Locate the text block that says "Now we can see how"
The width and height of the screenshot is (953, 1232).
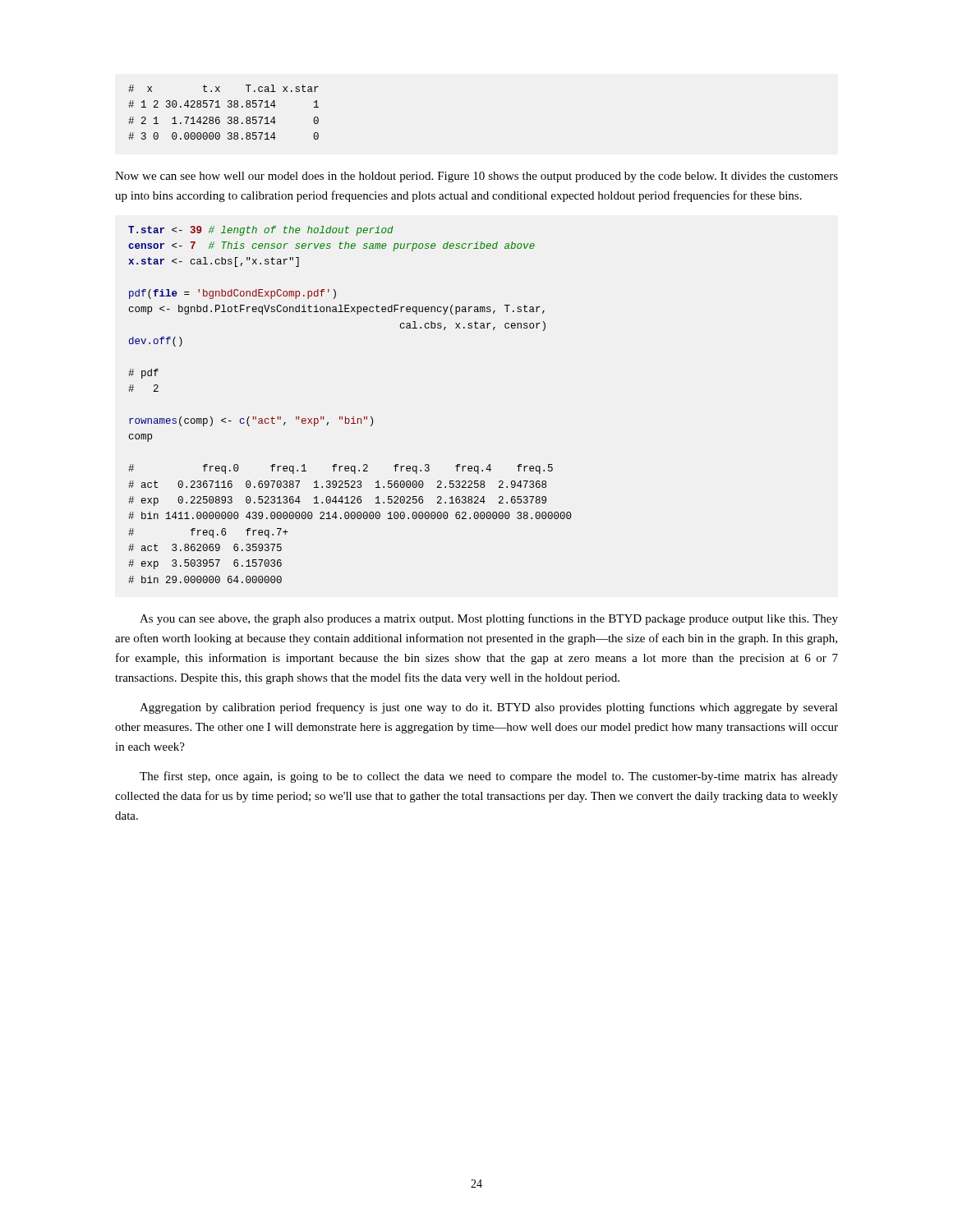coord(476,185)
